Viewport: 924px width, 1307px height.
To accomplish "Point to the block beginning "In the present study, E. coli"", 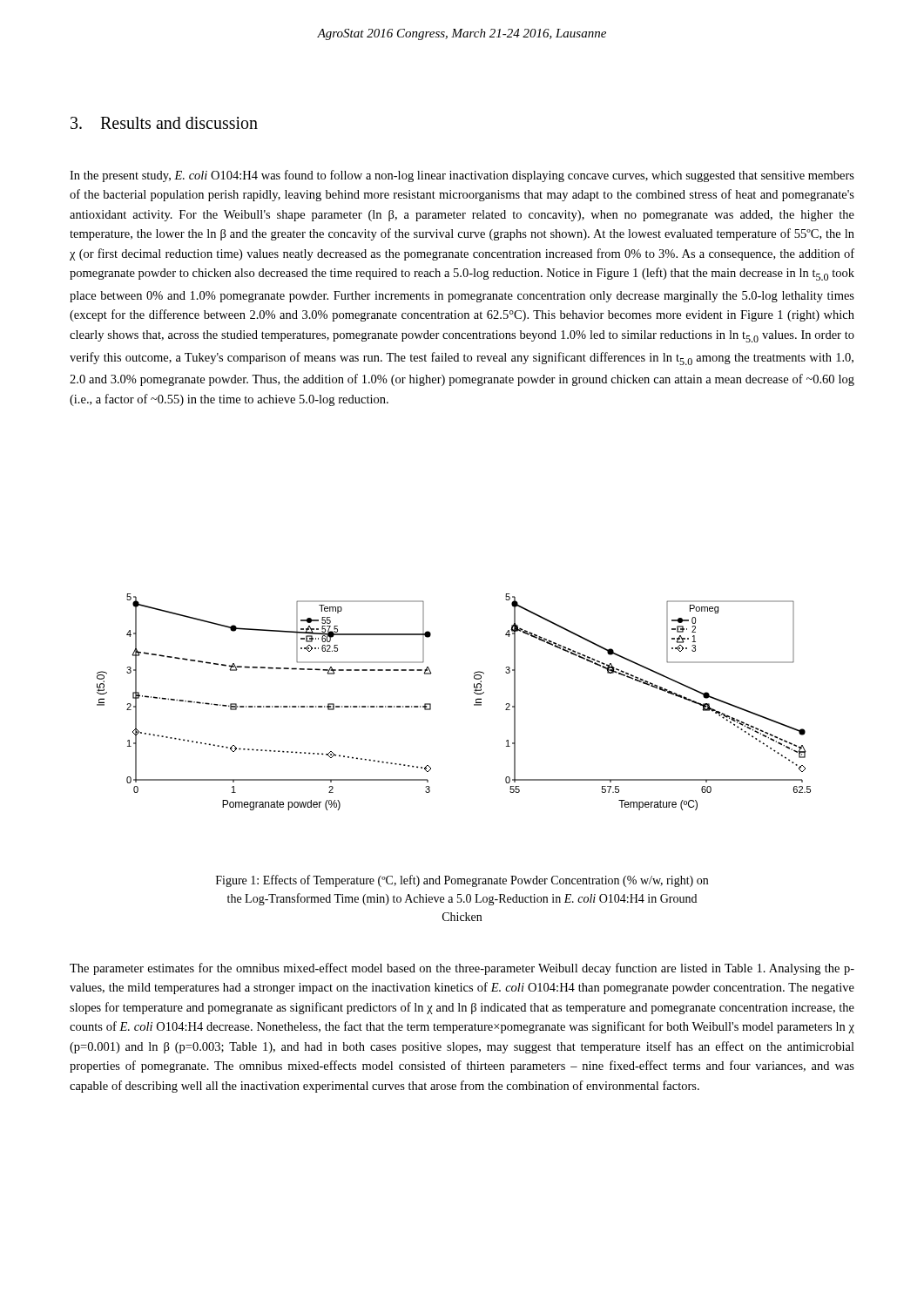I will coord(462,287).
